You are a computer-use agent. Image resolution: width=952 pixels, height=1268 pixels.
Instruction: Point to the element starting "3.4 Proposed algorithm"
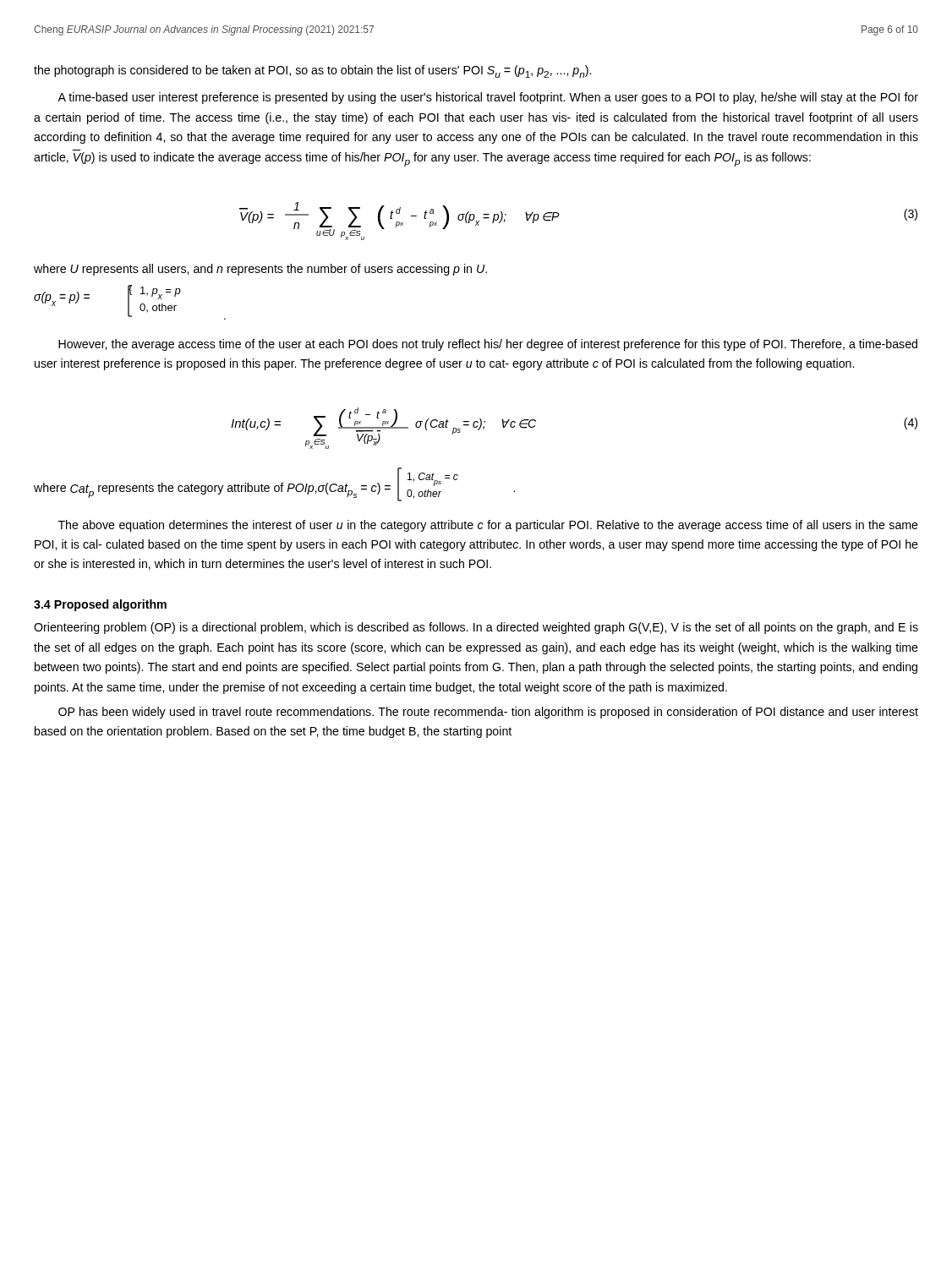tap(100, 604)
